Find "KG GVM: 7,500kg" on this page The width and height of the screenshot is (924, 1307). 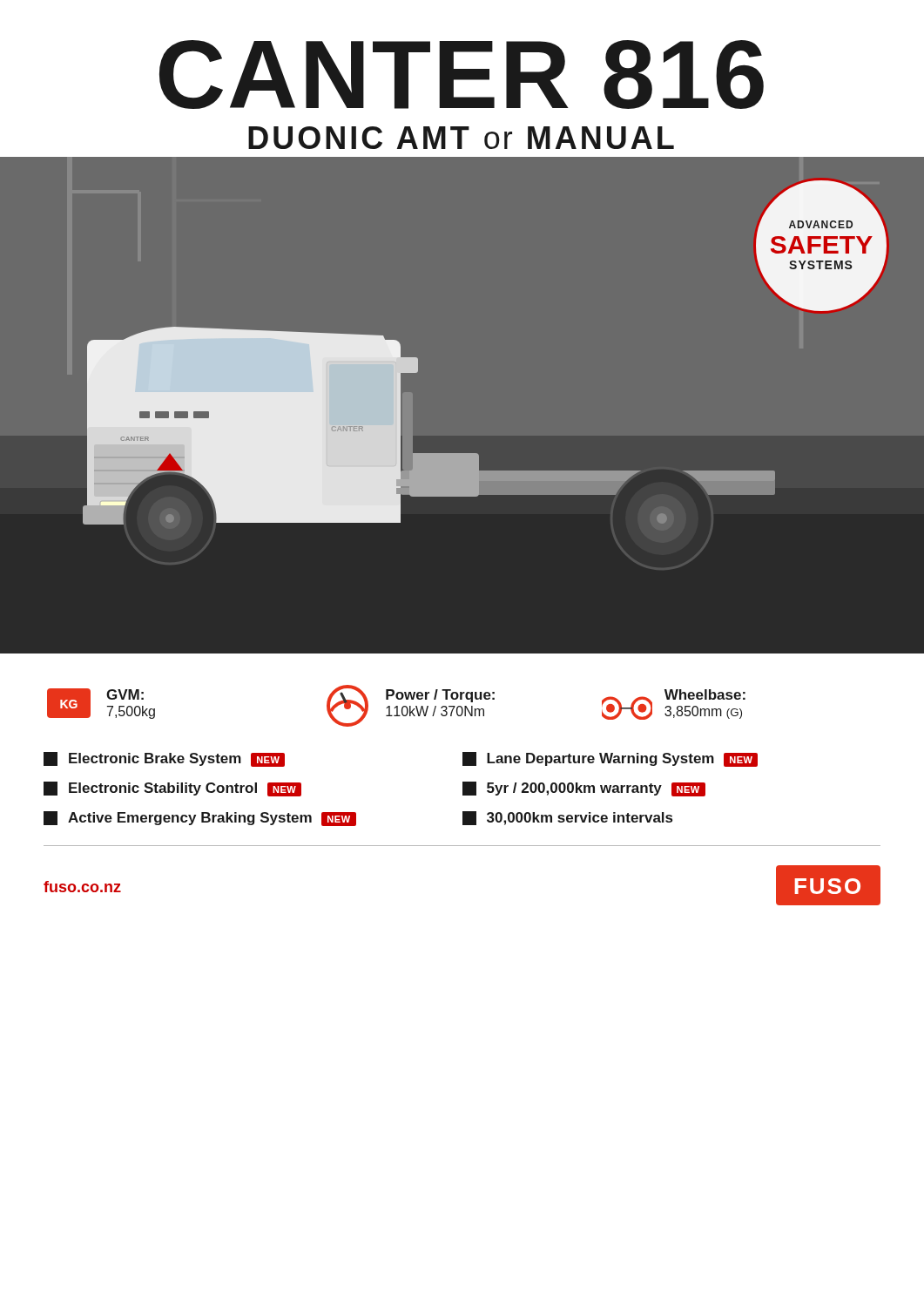100,703
